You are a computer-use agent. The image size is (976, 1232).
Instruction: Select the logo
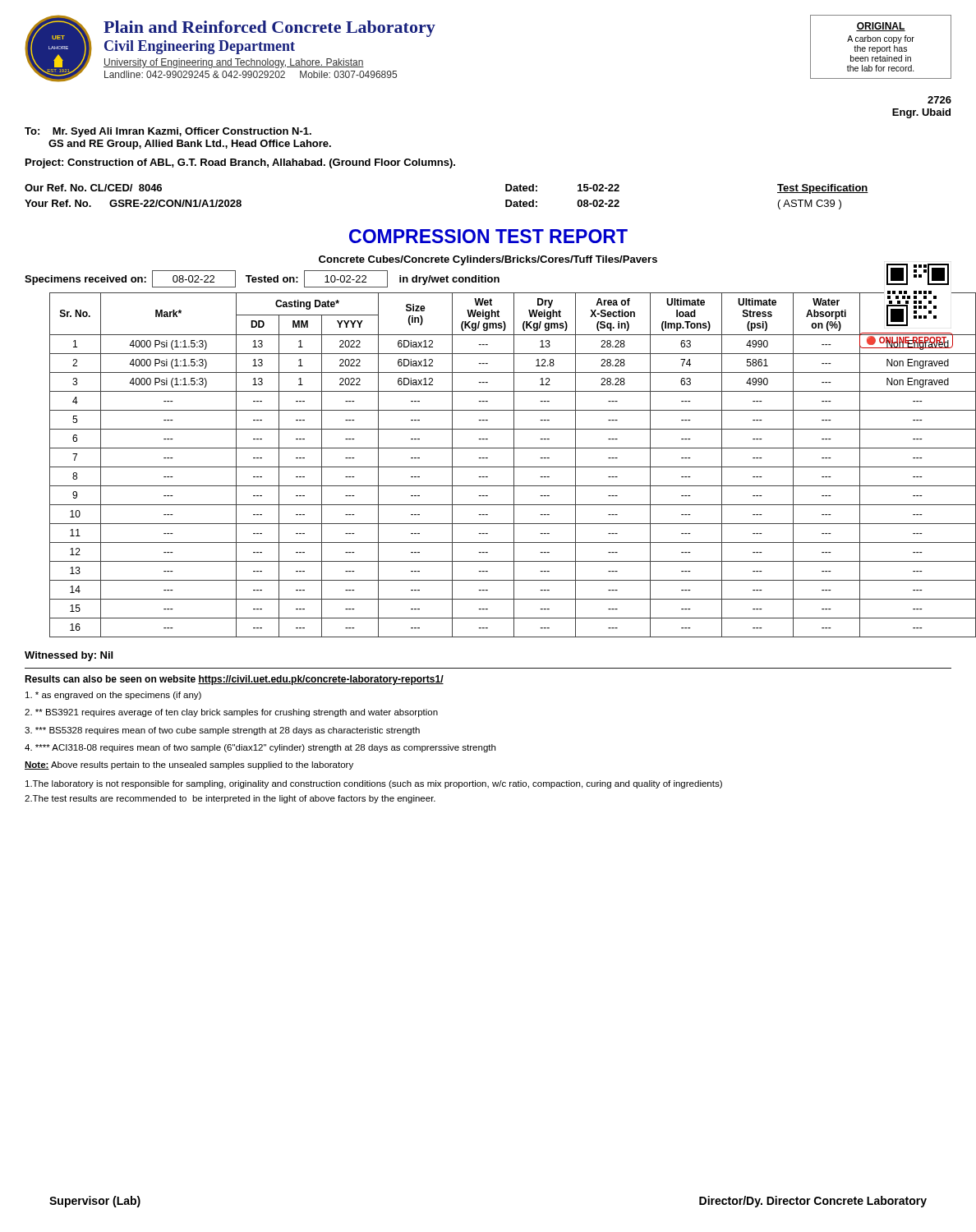tap(58, 48)
